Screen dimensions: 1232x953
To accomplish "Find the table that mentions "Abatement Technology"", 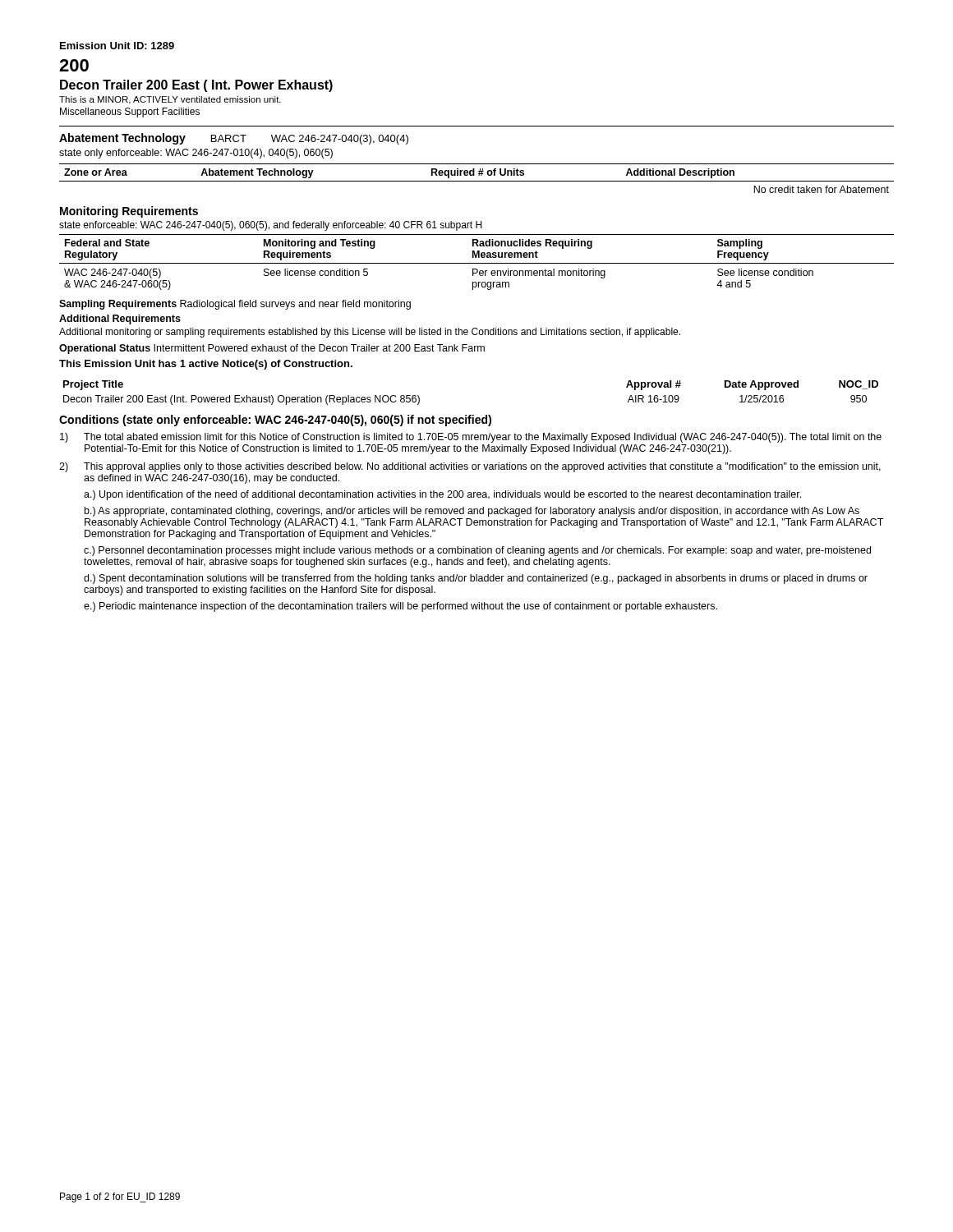I will tap(476, 181).
